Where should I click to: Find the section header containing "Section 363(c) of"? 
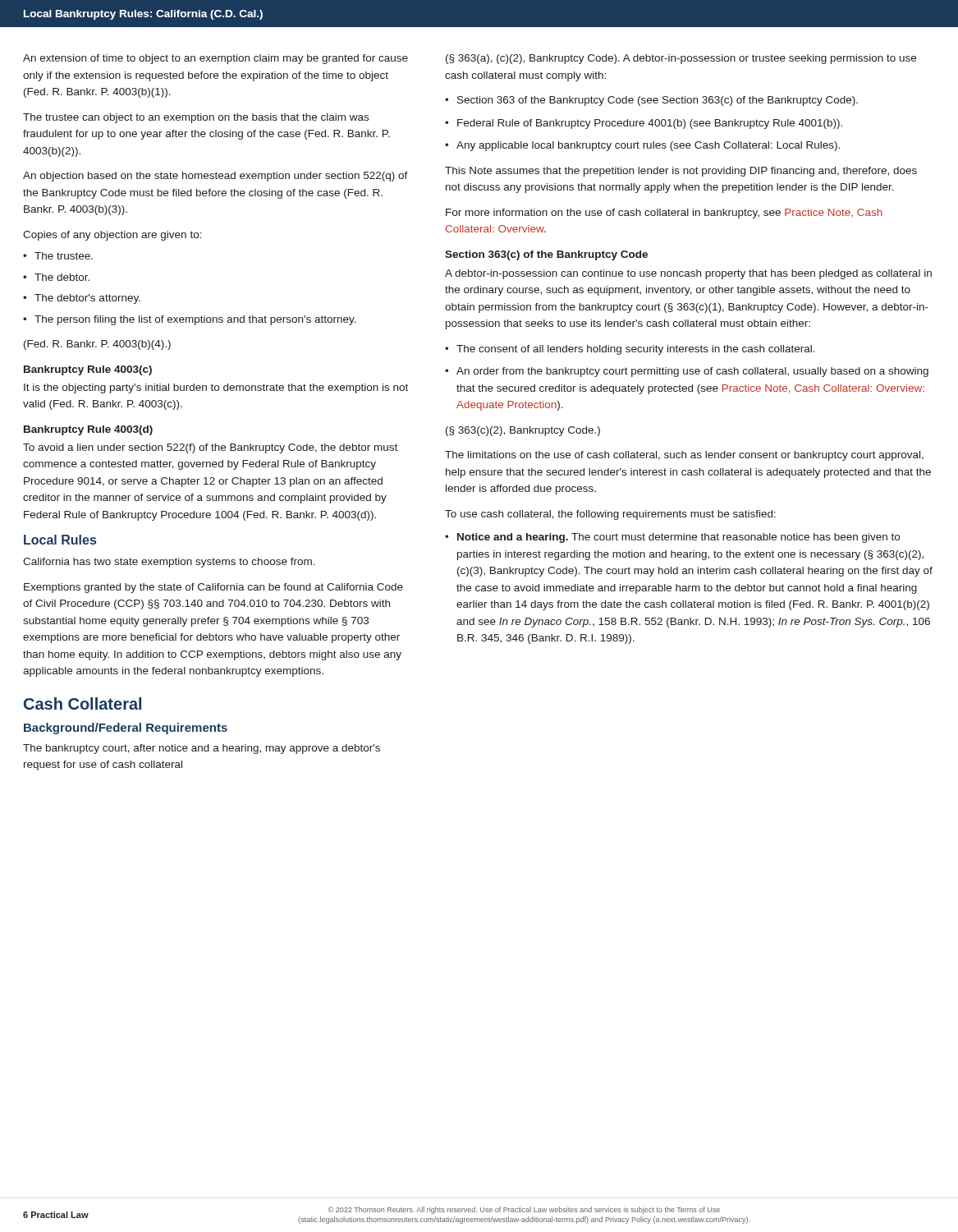(547, 254)
